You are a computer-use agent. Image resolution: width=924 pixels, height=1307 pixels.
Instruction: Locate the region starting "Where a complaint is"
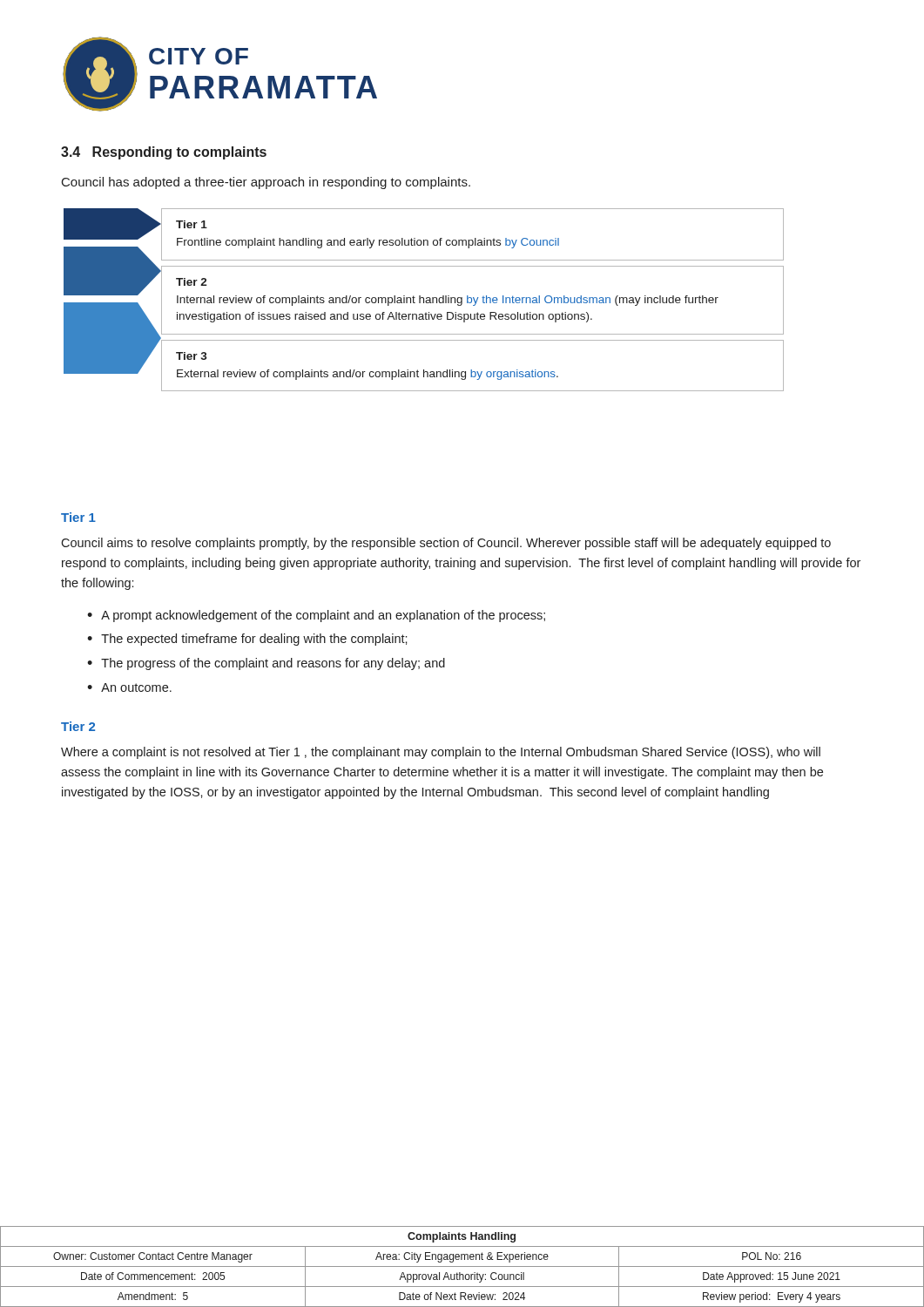[442, 772]
